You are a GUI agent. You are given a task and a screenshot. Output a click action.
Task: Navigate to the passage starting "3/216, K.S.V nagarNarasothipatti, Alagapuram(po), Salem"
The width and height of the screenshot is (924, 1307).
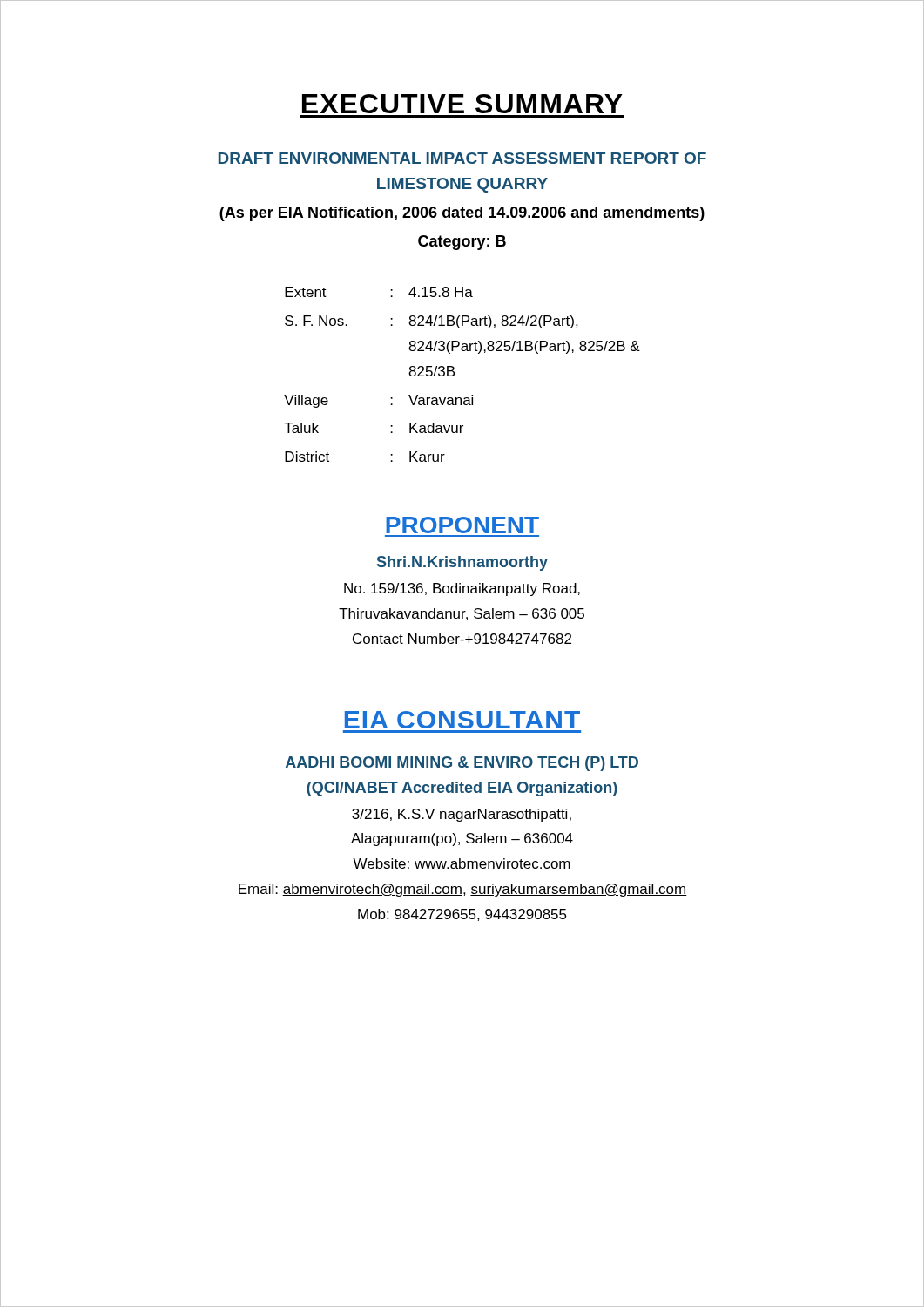click(x=462, y=865)
